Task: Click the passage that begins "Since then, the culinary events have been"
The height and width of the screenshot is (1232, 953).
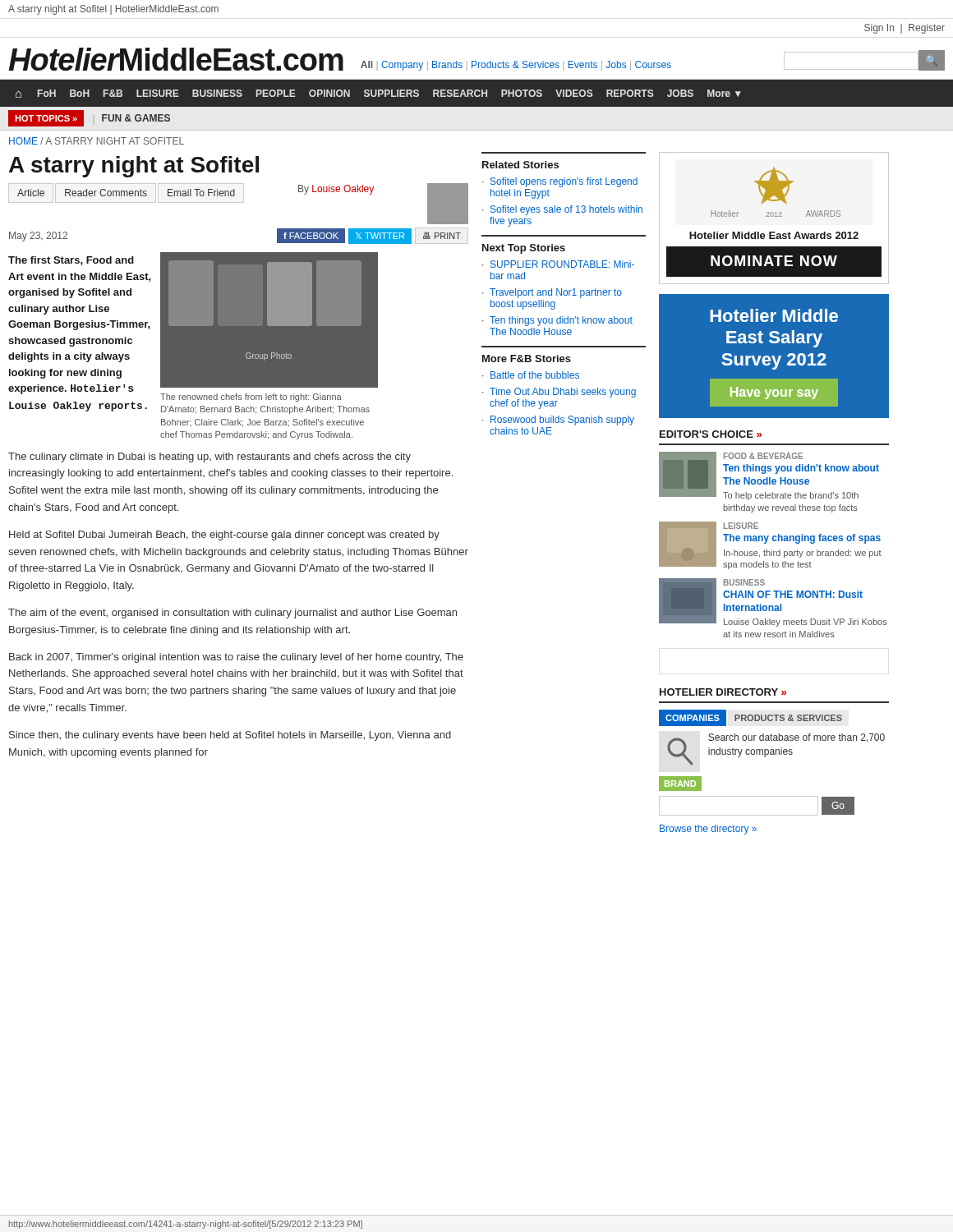Action: point(230,743)
